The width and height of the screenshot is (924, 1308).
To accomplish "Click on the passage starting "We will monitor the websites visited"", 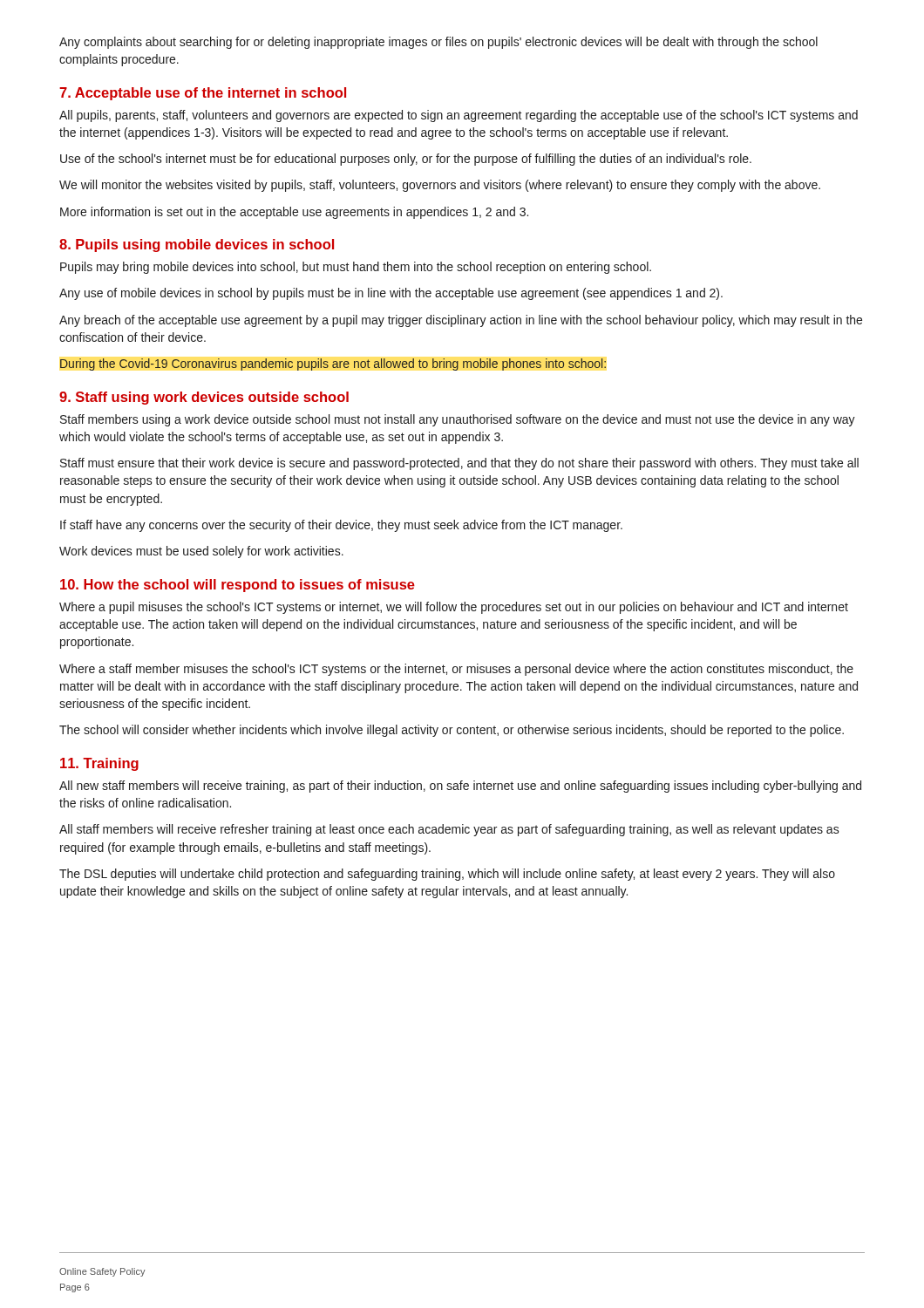I will [462, 185].
